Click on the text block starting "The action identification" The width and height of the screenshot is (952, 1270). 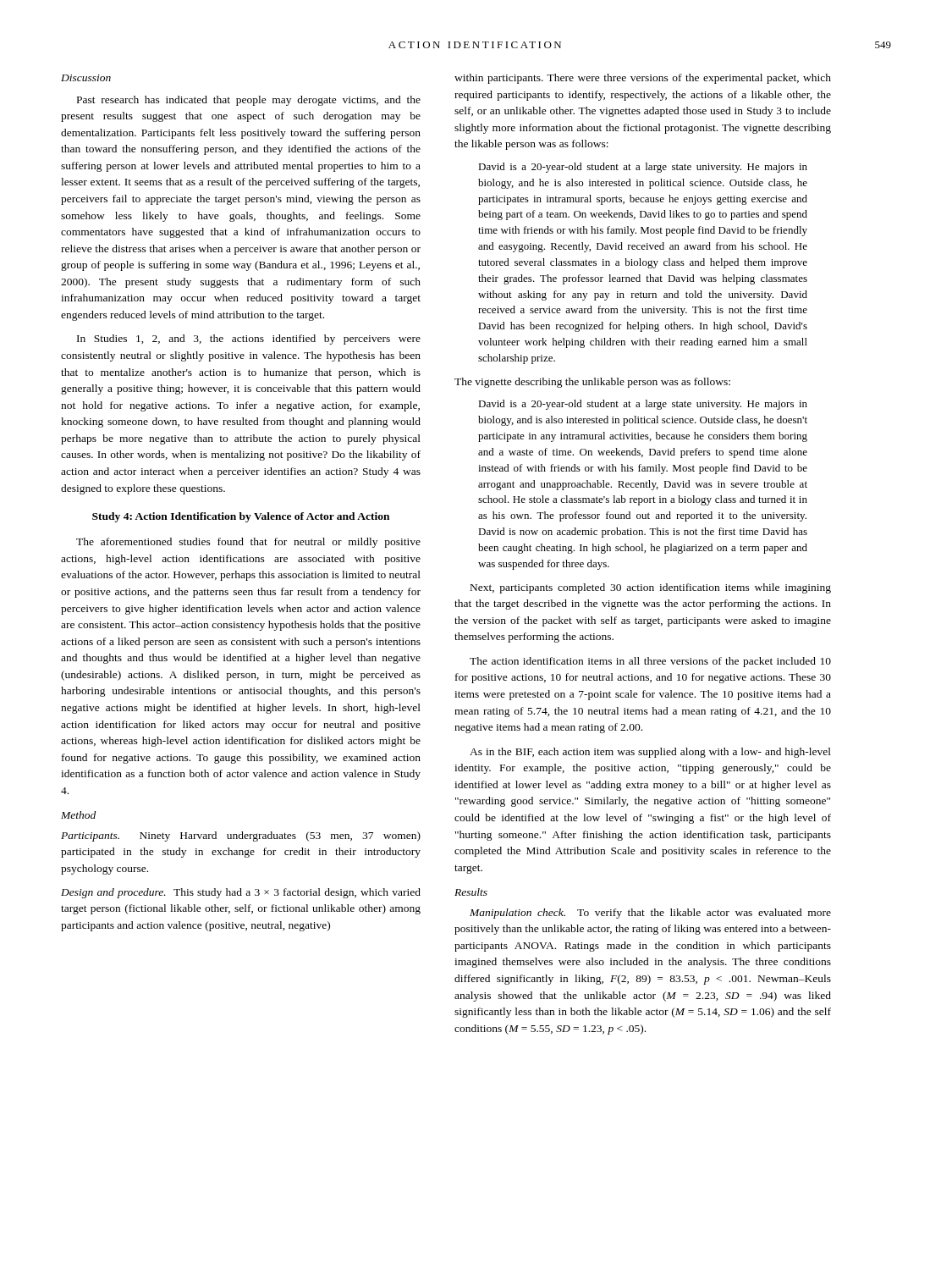[643, 694]
